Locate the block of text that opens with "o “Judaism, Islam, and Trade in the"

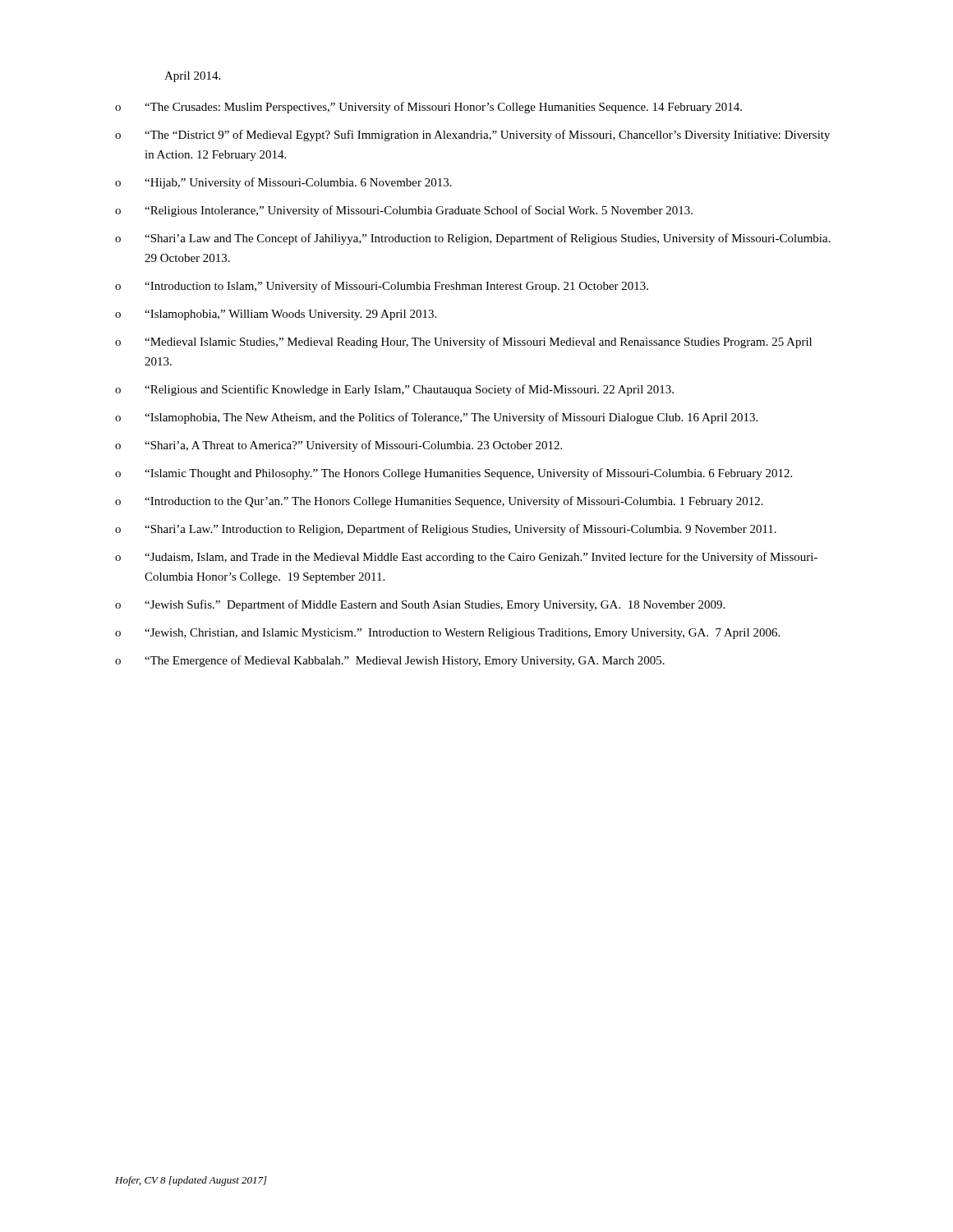[476, 567]
